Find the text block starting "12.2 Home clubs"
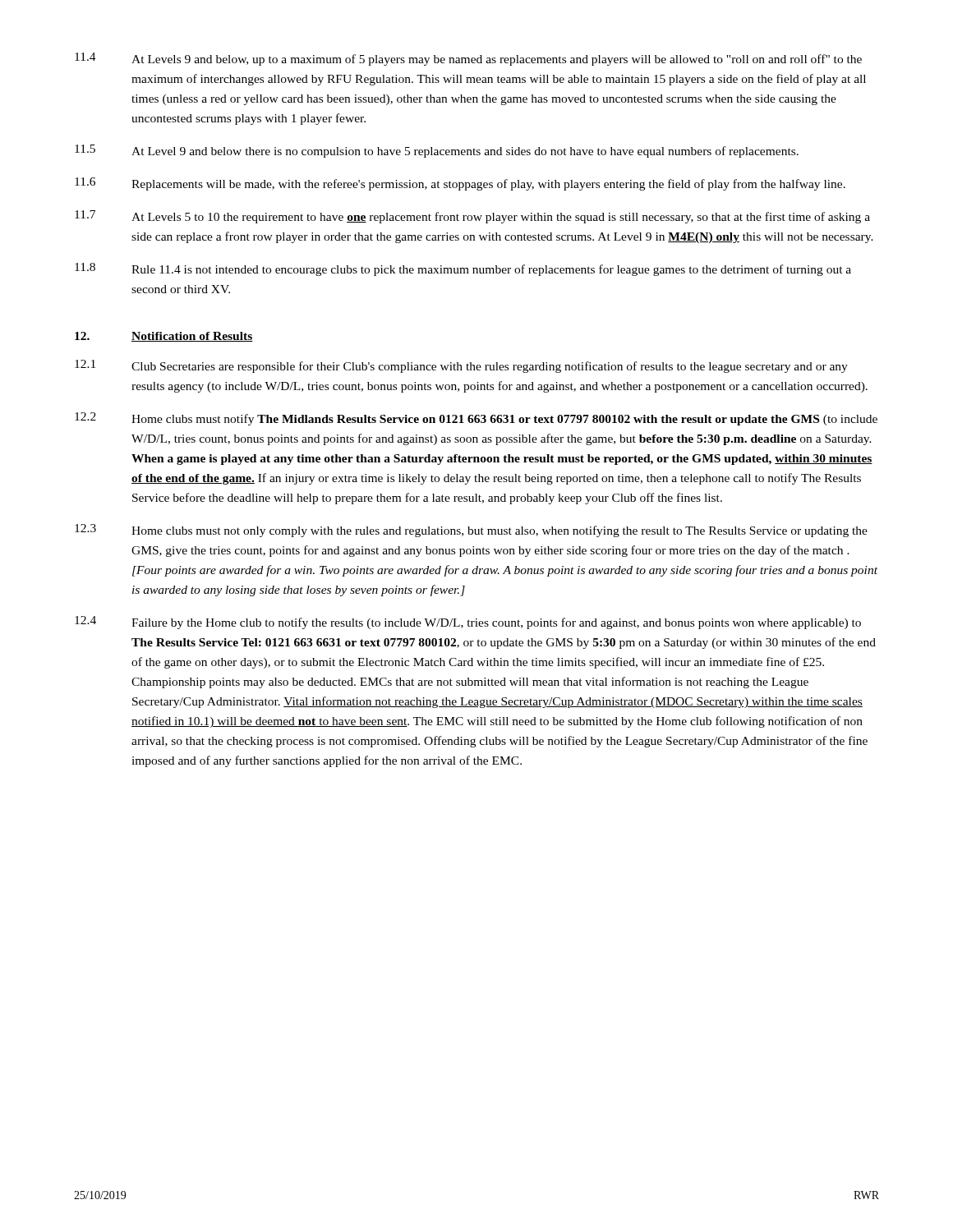 click(476, 458)
